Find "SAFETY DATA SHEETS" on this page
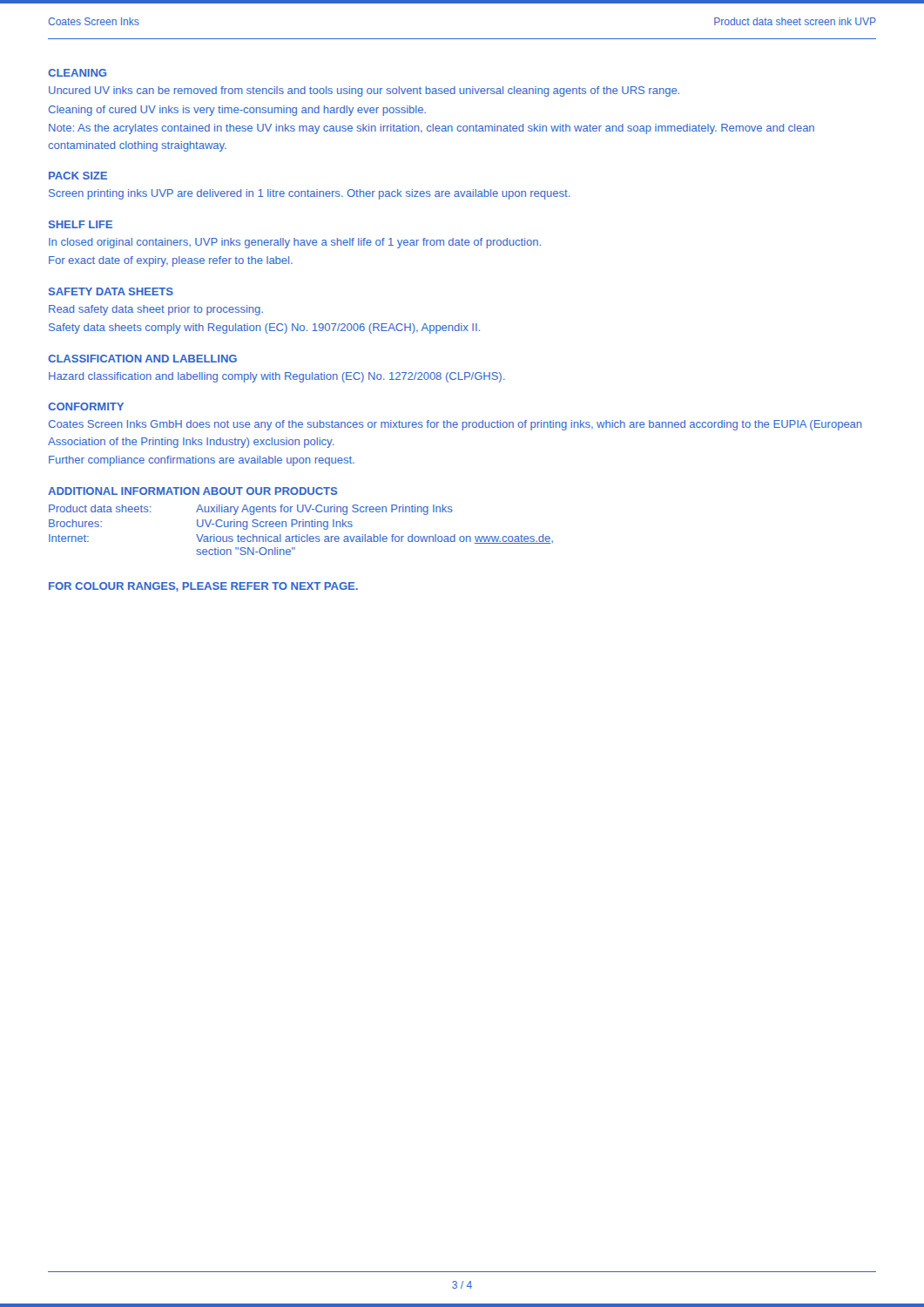924x1307 pixels. click(x=111, y=291)
